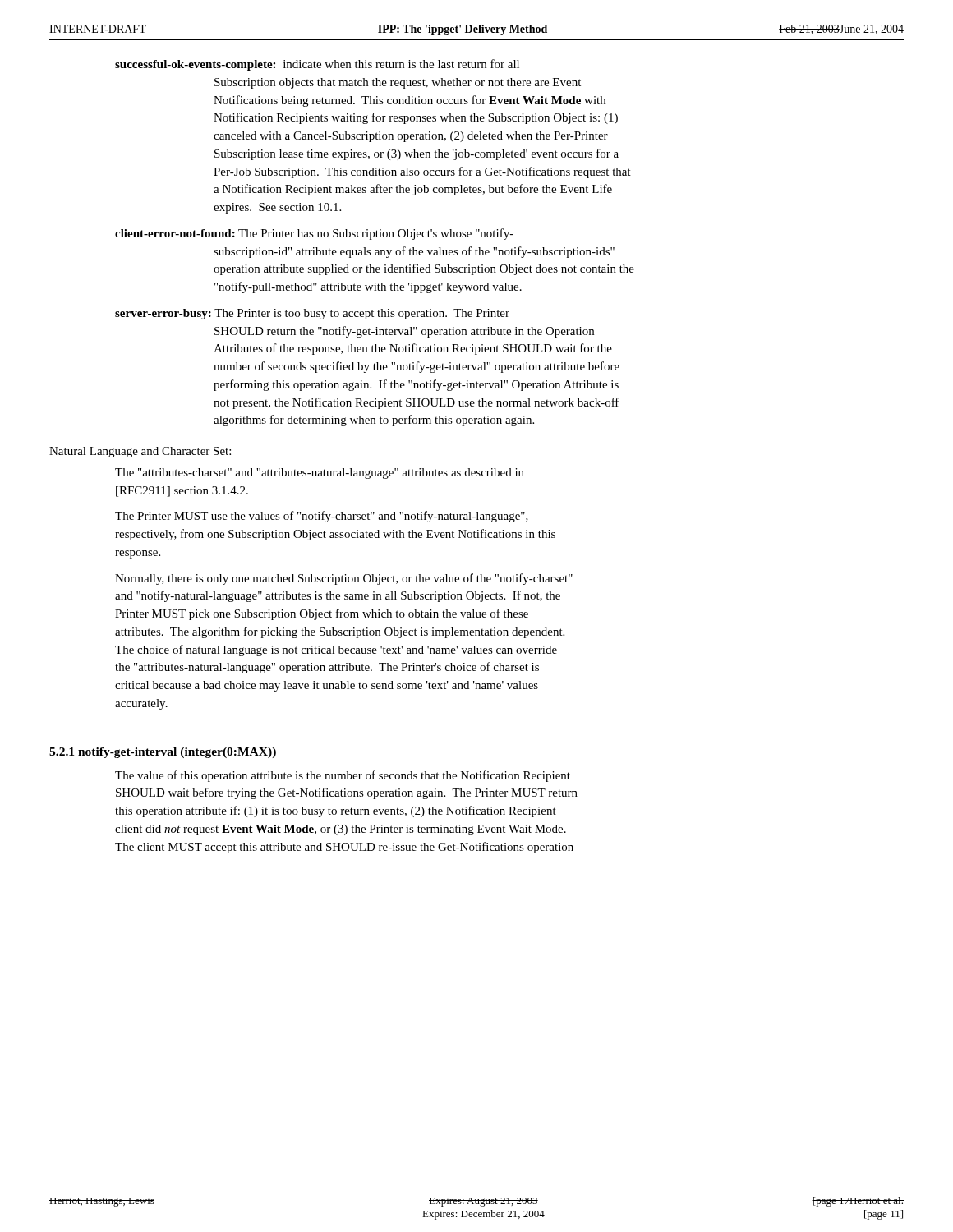The image size is (953, 1232).
Task: Select the list item that says "successful-ok-events-complete: indicate when this return is"
Action: (x=509, y=136)
